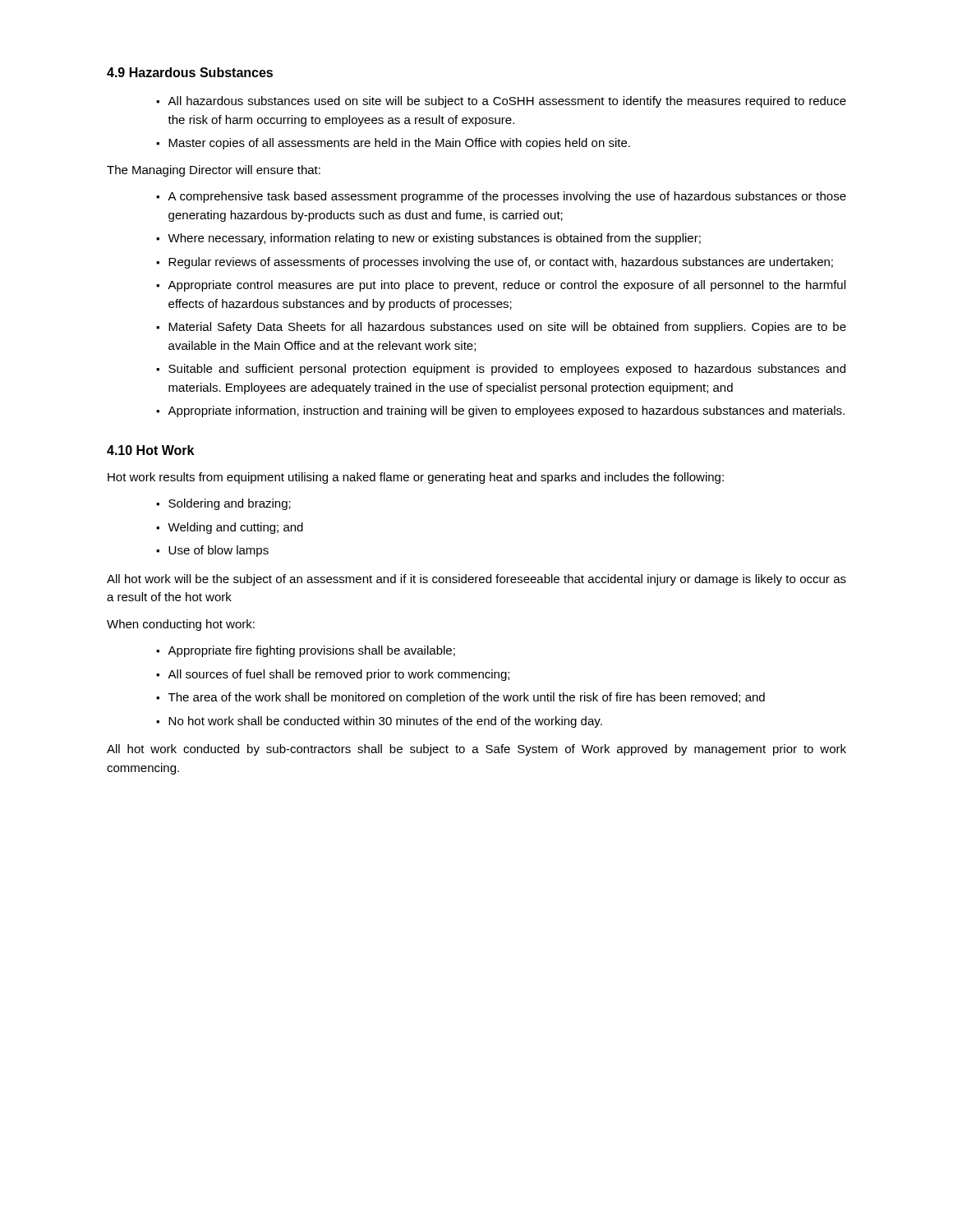Locate the element starting "Suitable and sufficient"

(476, 378)
